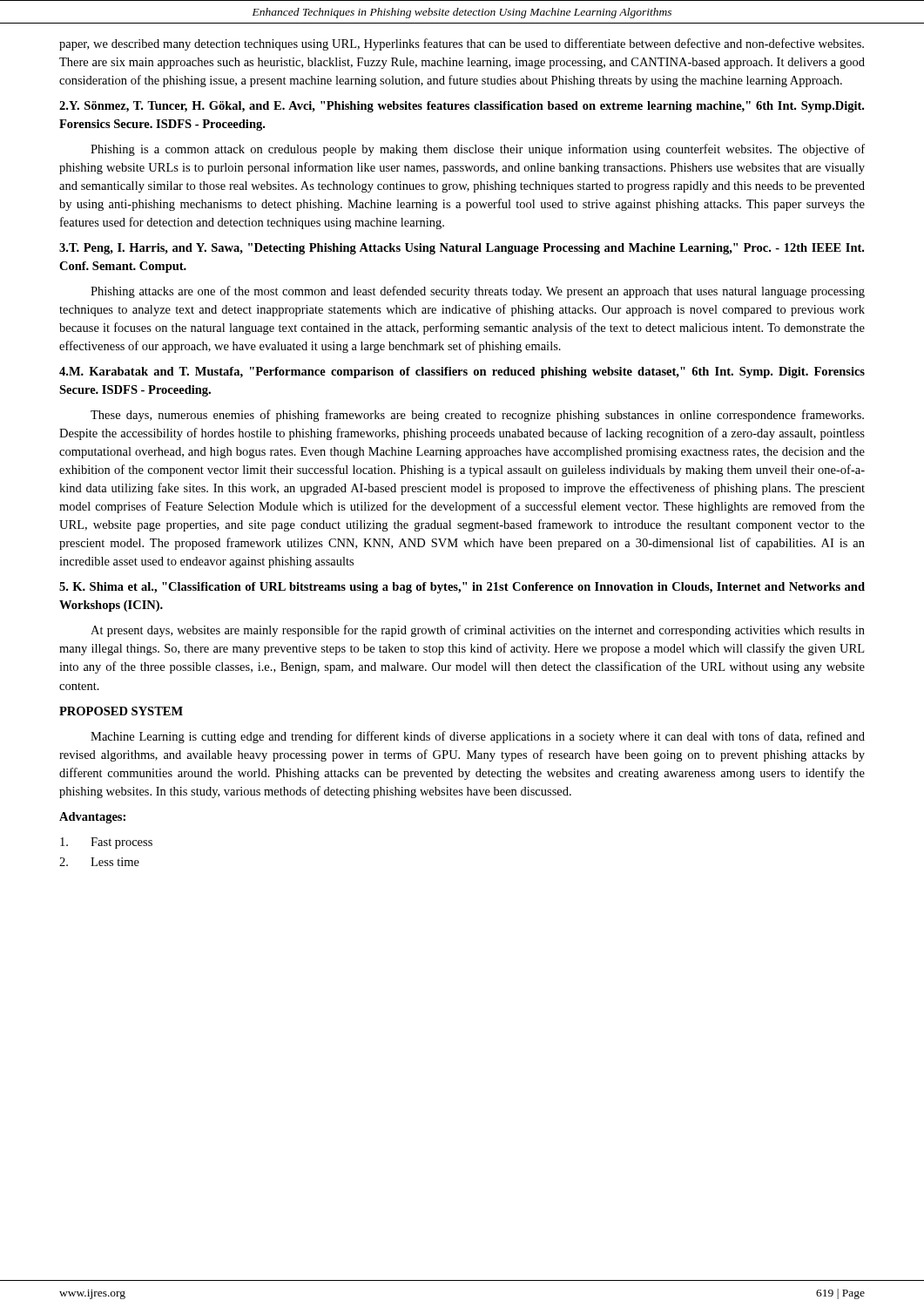Image resolution: width=924 pixels, height=1307 pixels.
Task: Where is the passage that starts "Machine Learning is cutting"?
Action: [x=462, y=764]
